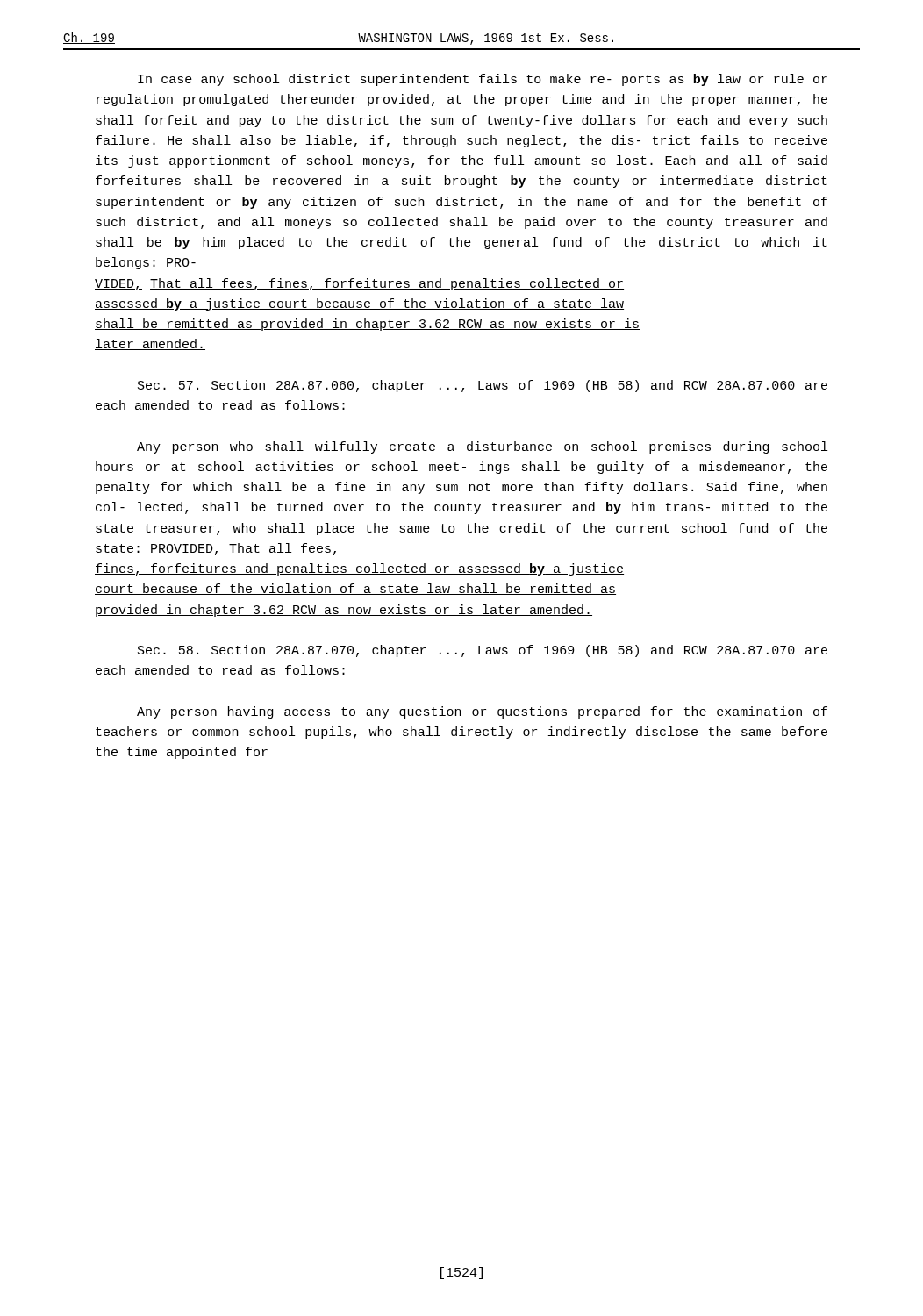Navigate to the region starting "Any person having access to"
The height and width of the screenshot is (1316, 923).
[462, 733]
